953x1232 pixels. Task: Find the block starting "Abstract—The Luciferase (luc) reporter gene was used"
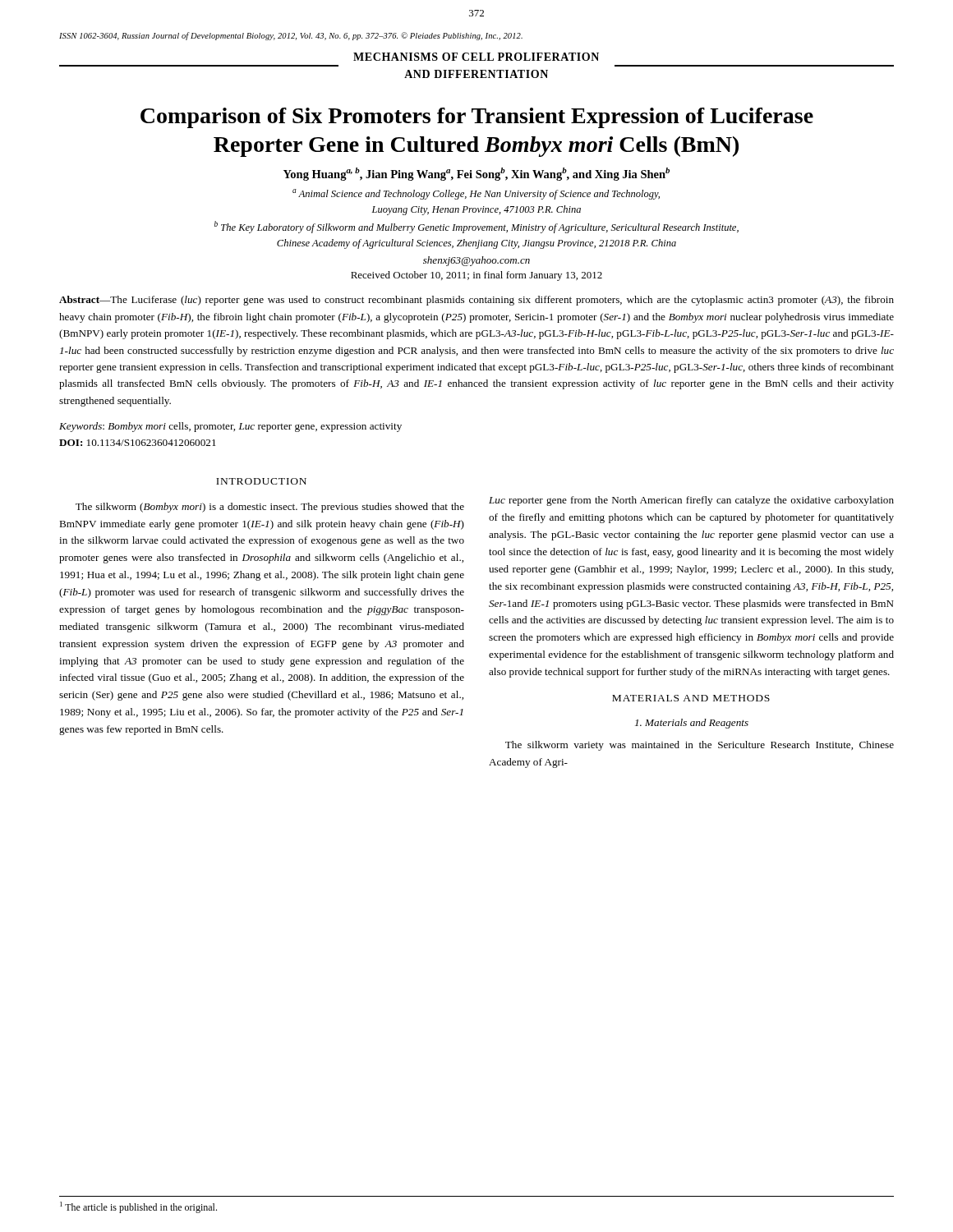476,350
